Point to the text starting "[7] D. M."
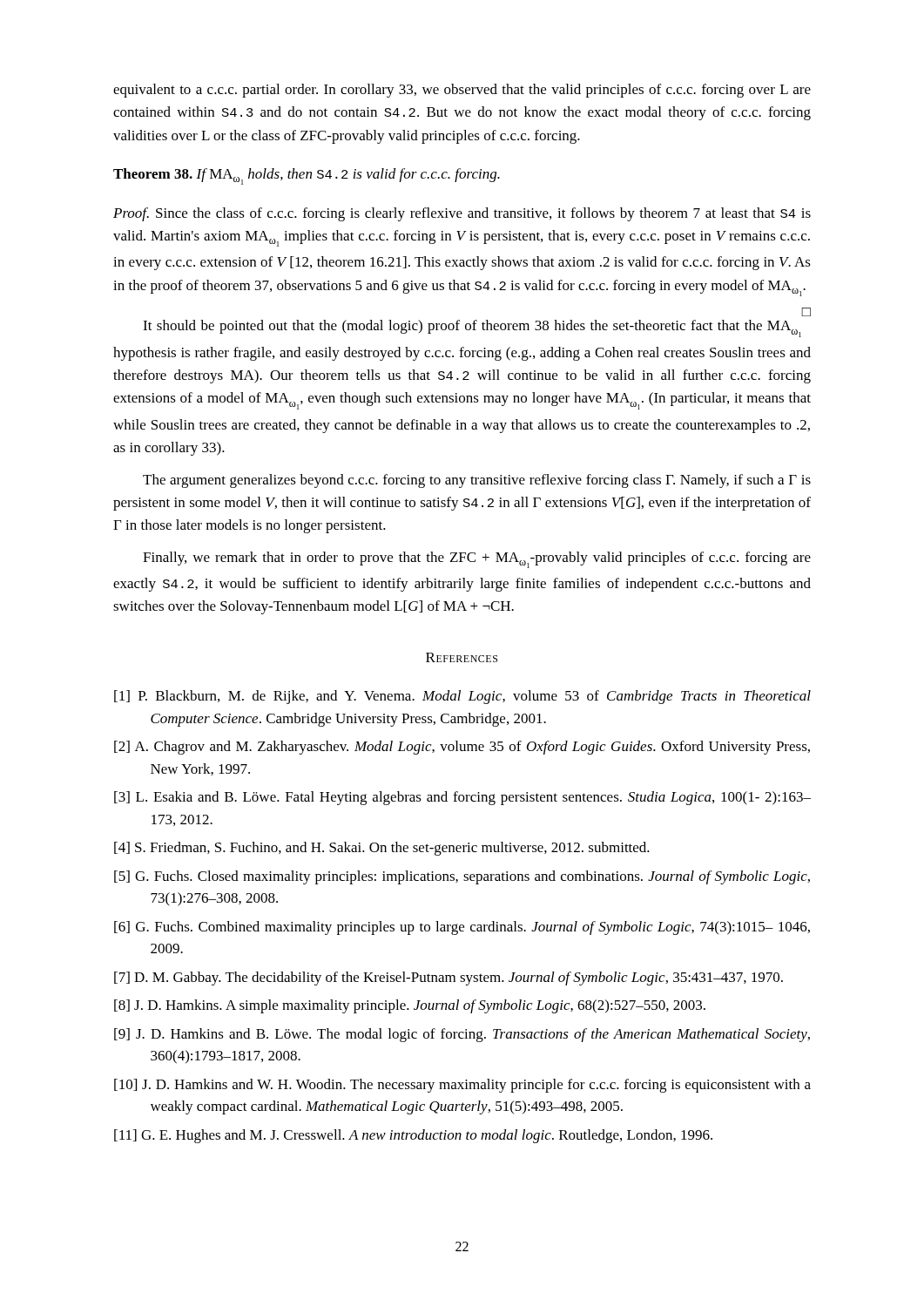This screenshot has width=924, height=1307. [462, 977]
